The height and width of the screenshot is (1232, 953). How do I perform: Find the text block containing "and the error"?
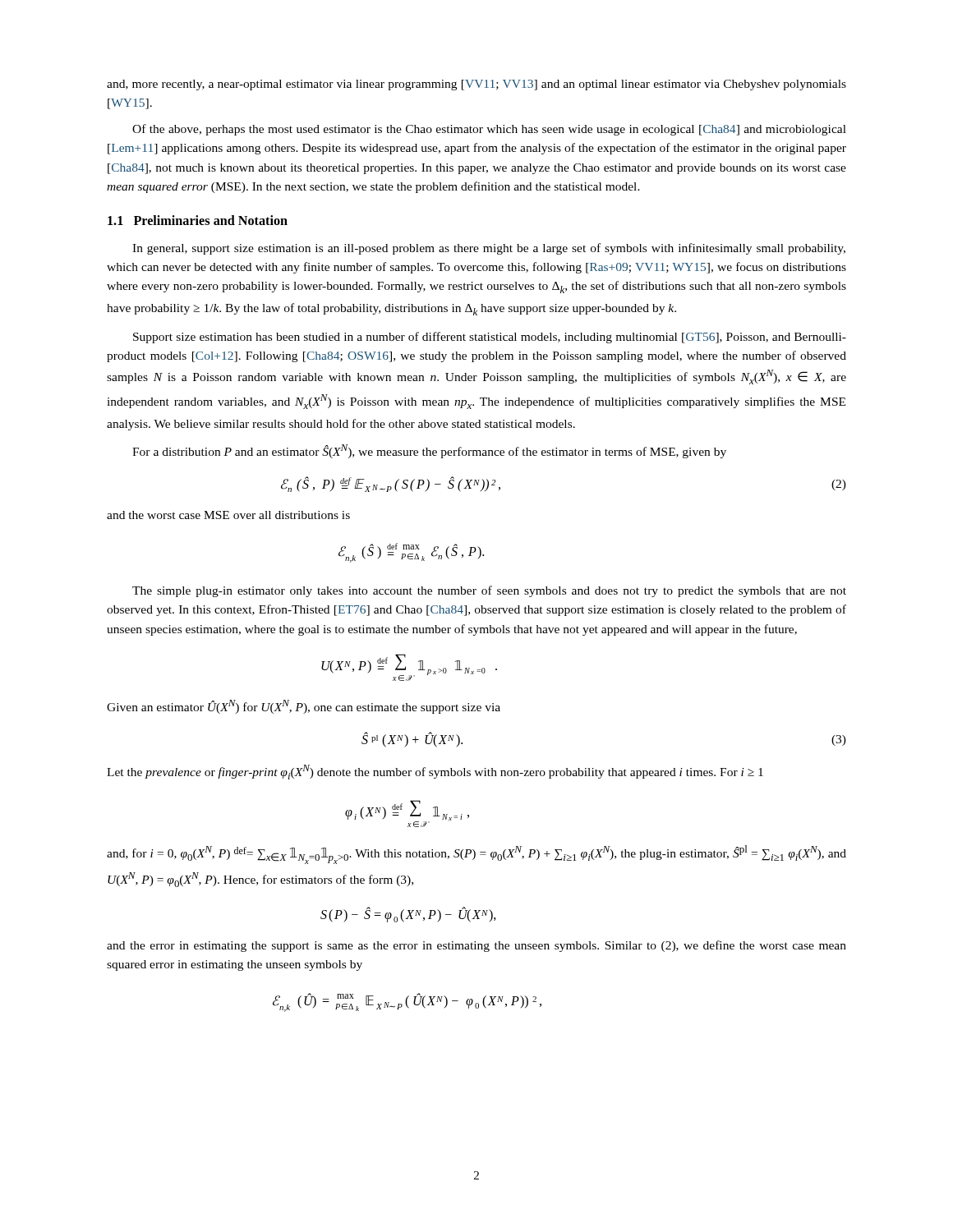(x=476, y=954)
